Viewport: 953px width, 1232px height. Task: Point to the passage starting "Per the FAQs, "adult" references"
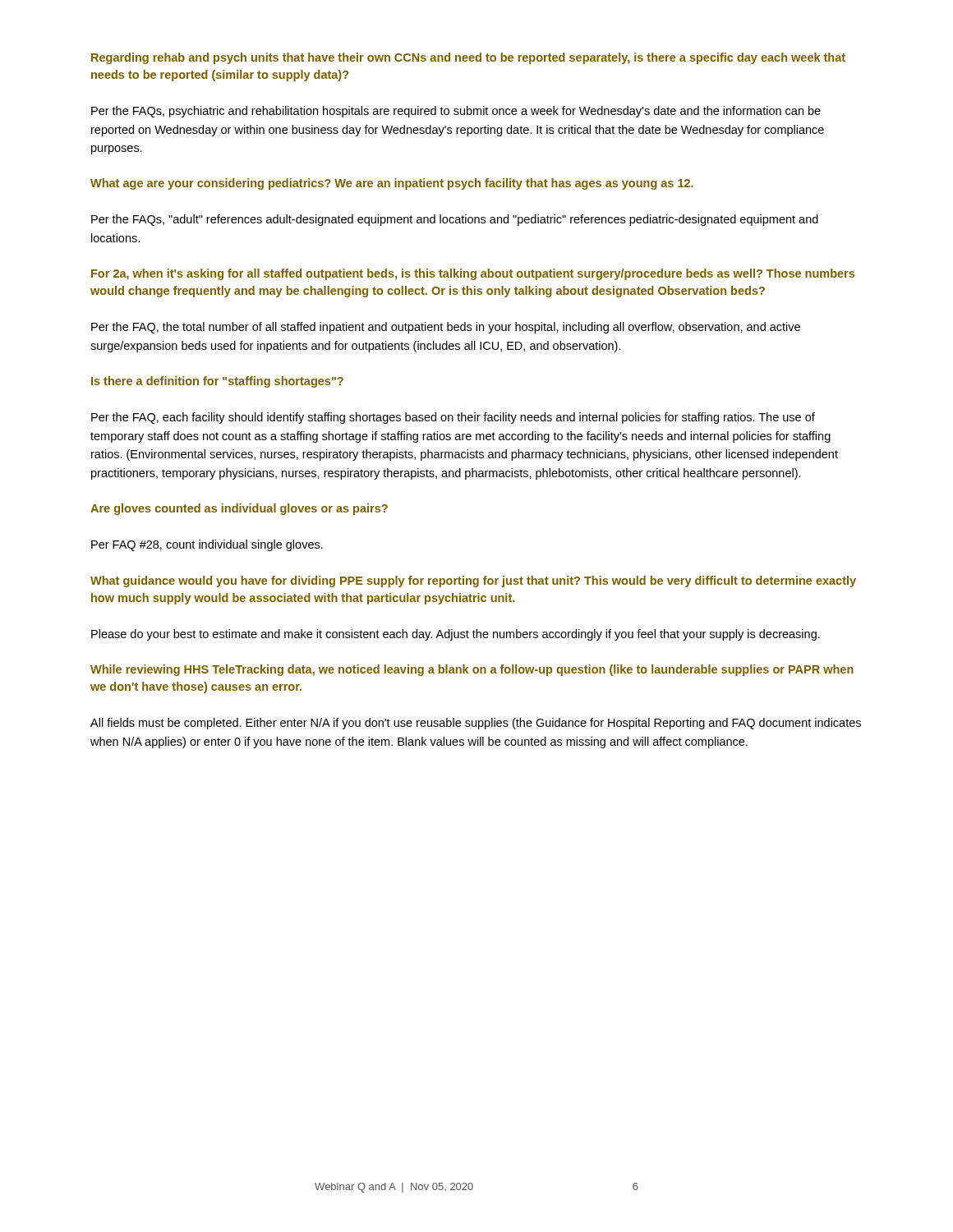[476, 229]
